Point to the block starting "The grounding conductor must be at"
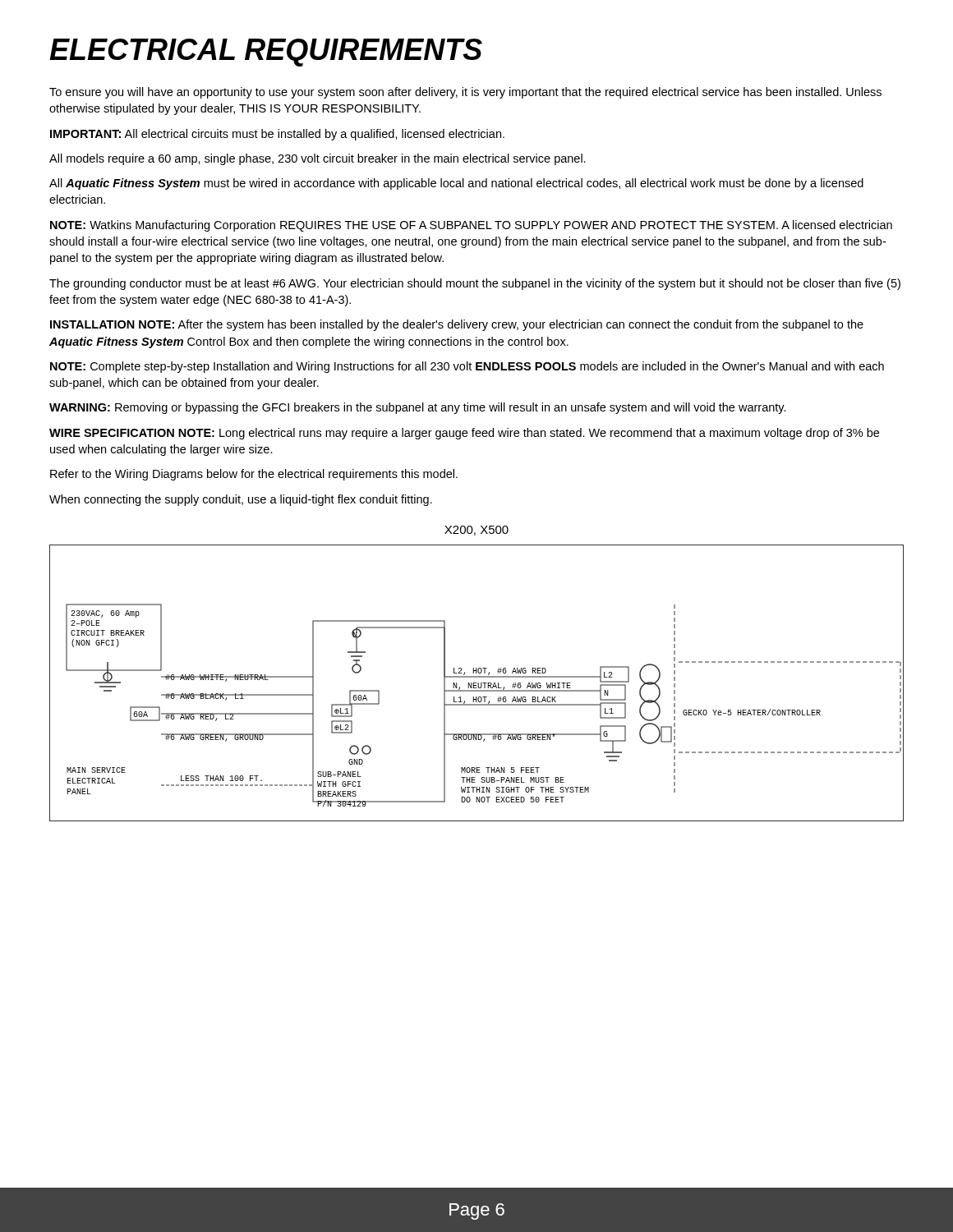The height and width of the screenshot is (1232, 953). click(x=475, y=291)
